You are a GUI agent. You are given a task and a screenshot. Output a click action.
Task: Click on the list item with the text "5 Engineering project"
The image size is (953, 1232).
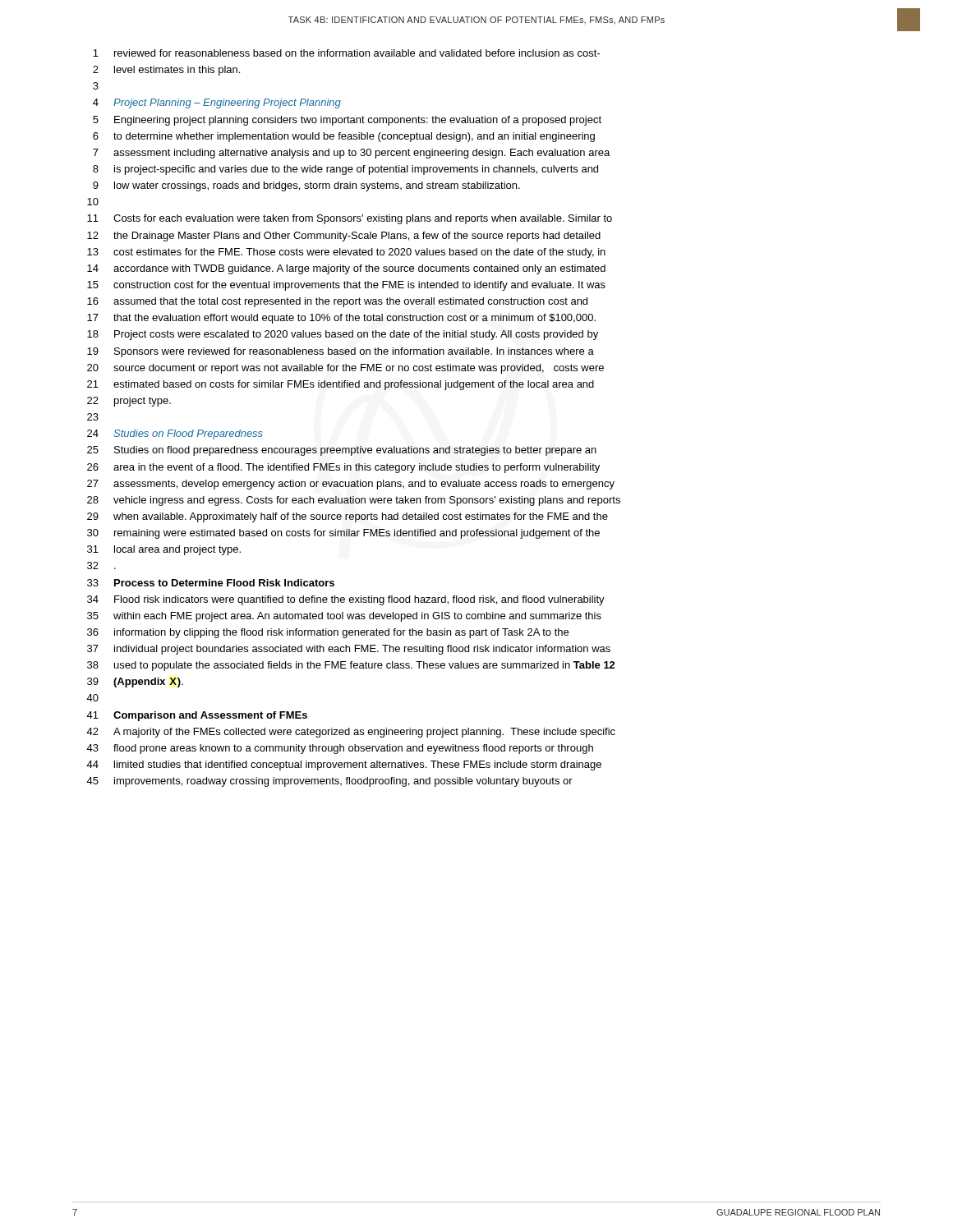[476, 120]
